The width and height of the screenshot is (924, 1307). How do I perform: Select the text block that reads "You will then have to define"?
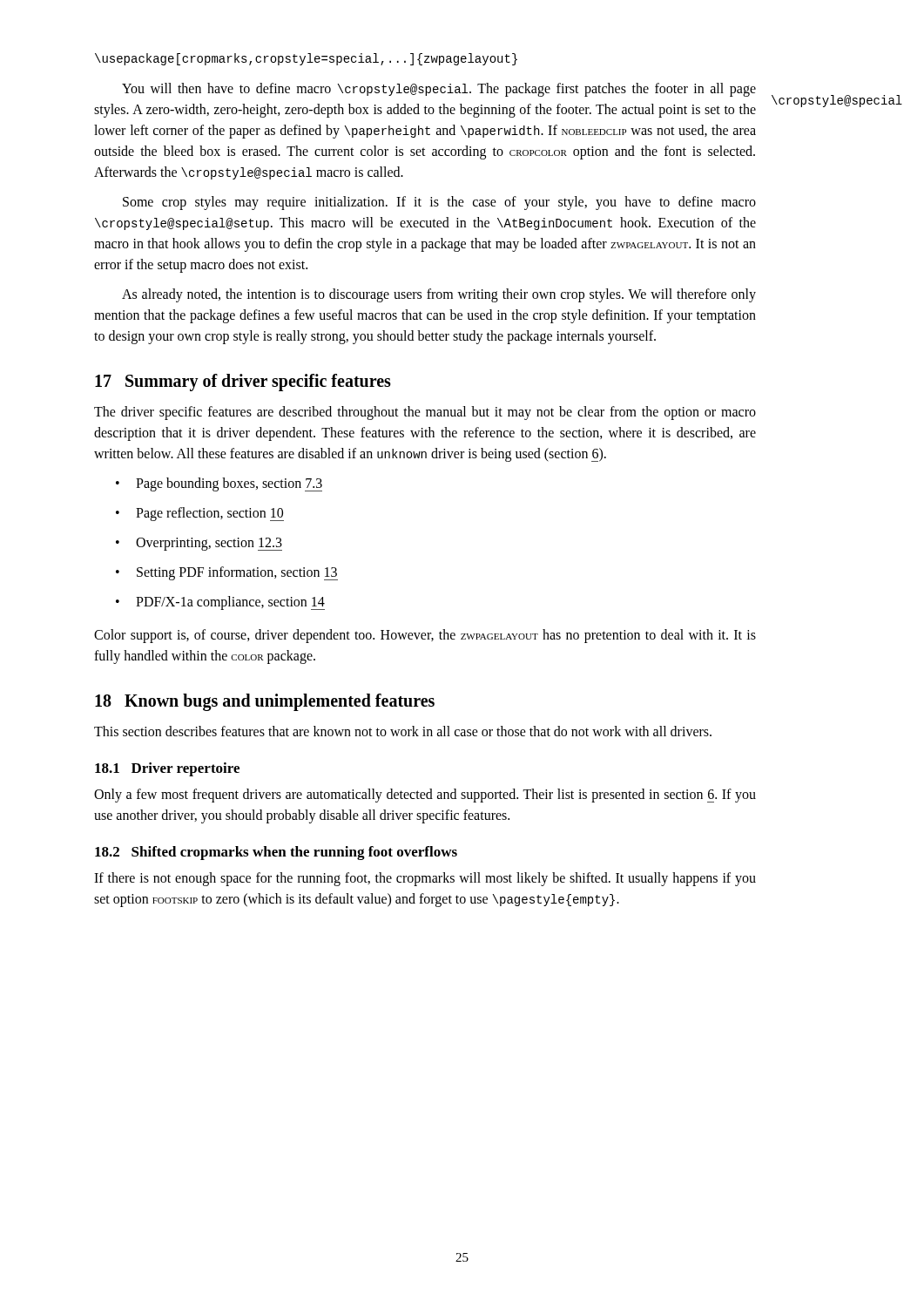pos(425,131)
